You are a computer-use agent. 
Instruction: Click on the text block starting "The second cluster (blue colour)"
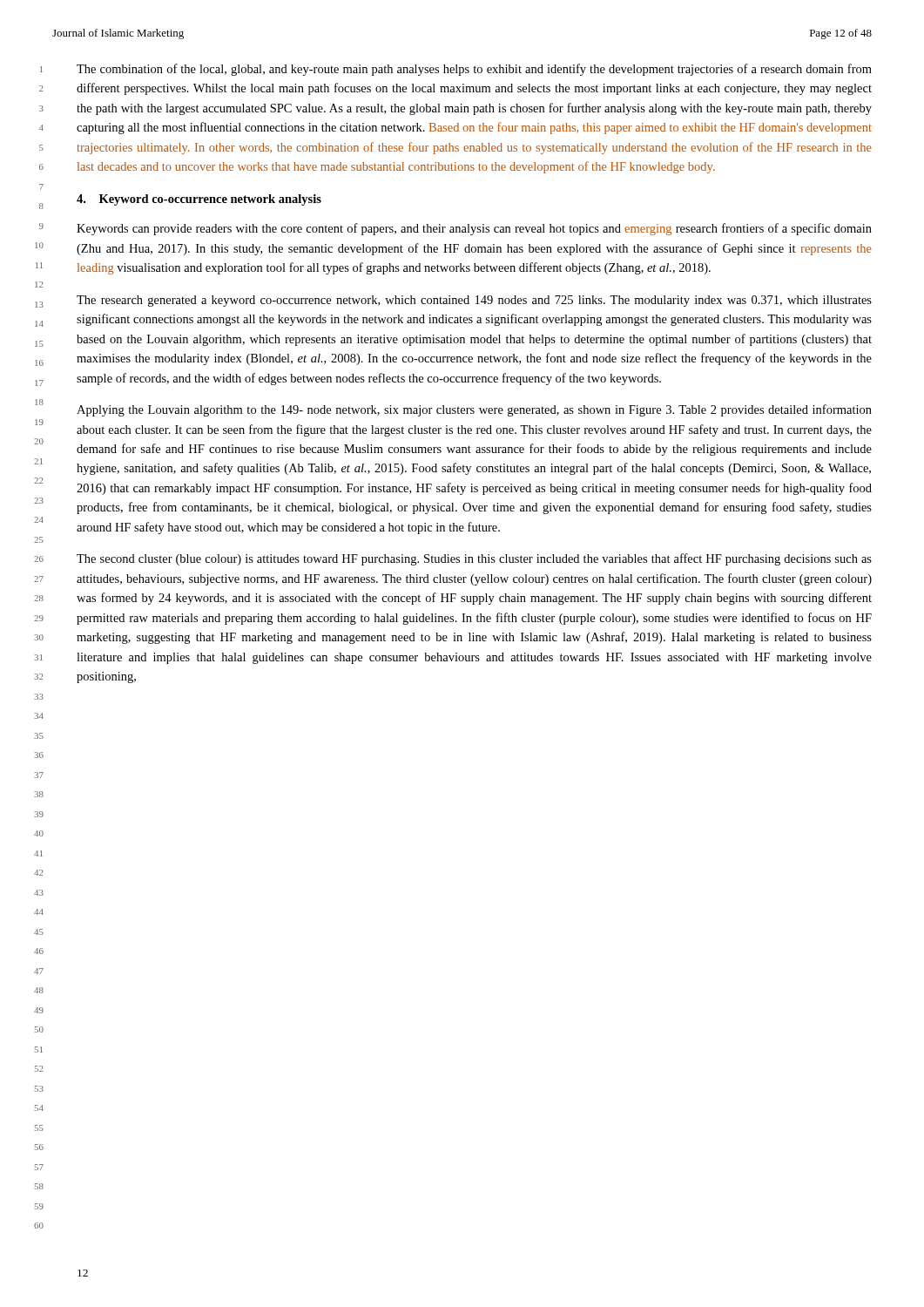tap(474, 618)
